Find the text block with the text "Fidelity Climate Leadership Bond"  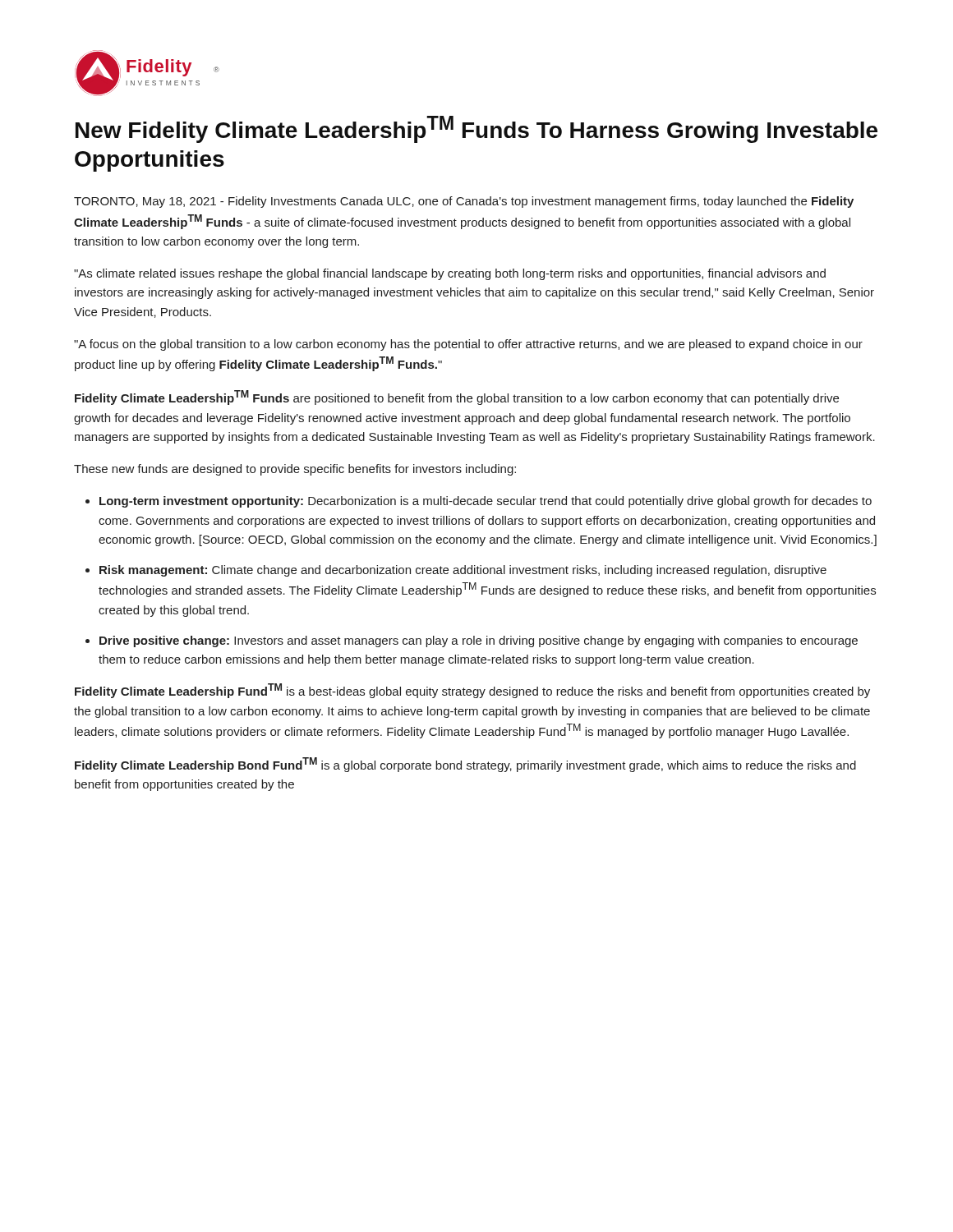465,773
